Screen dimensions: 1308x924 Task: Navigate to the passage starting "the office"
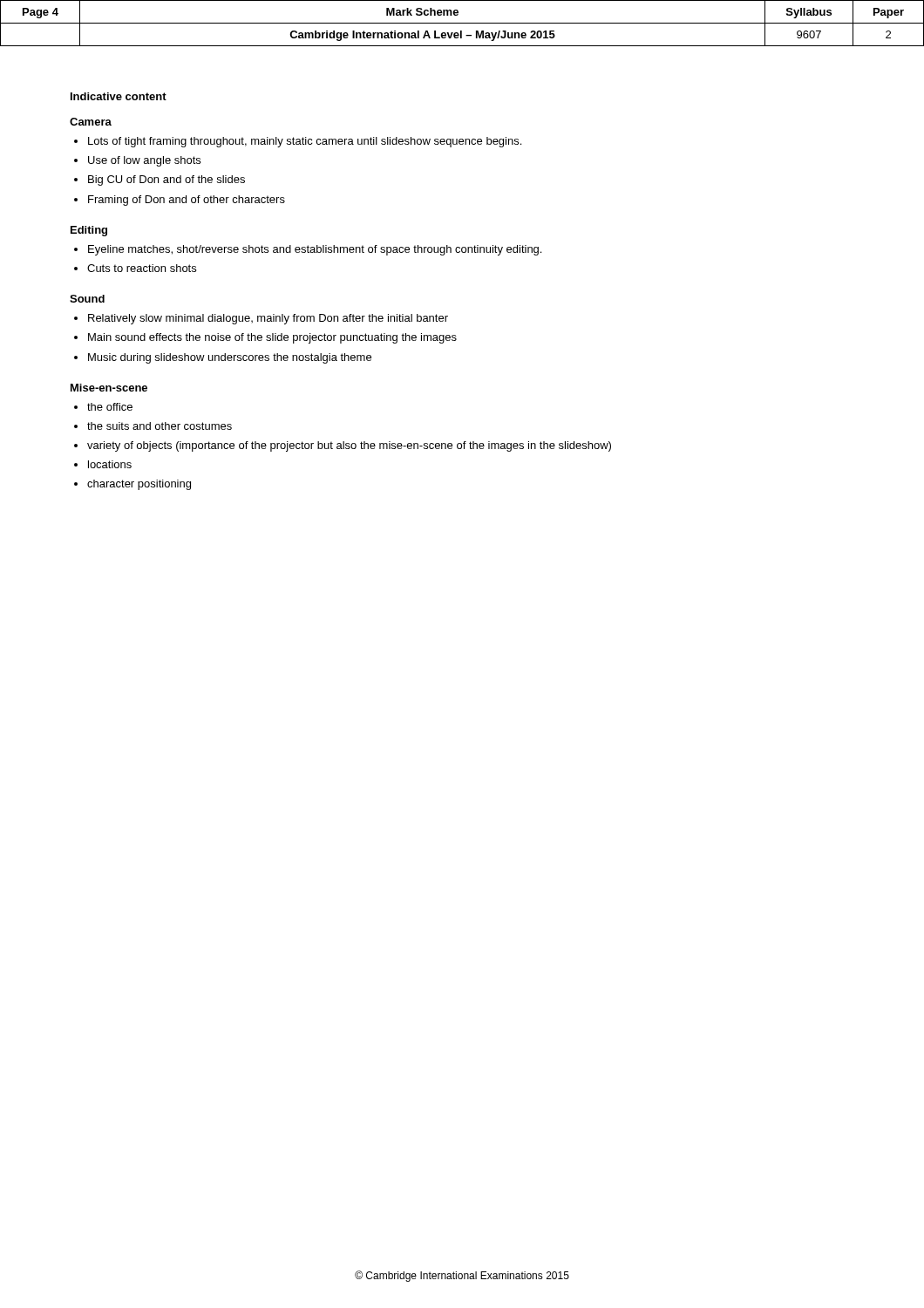[110, 407]
